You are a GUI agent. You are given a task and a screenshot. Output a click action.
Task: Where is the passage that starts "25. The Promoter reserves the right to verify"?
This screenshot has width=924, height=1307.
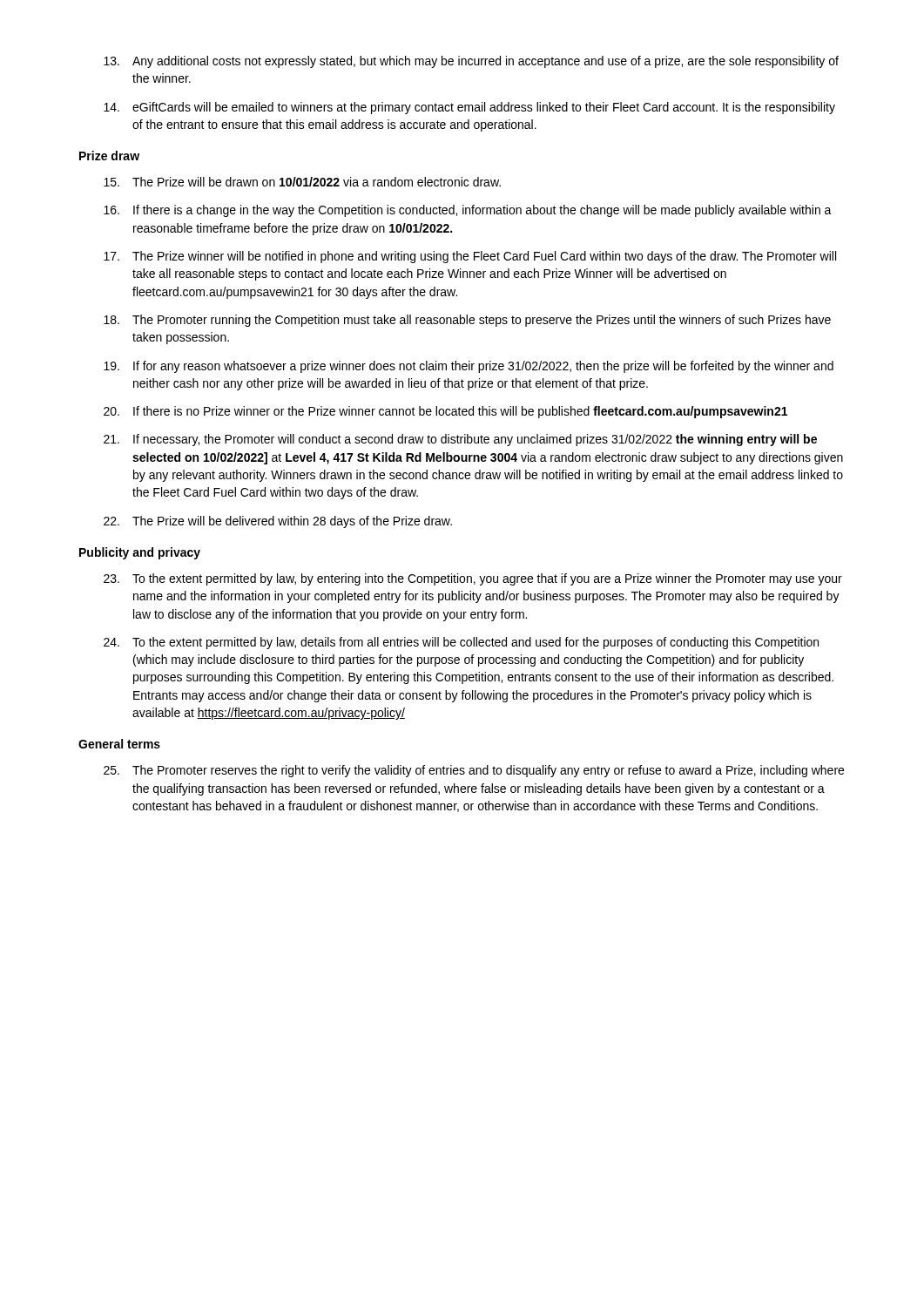462,788
